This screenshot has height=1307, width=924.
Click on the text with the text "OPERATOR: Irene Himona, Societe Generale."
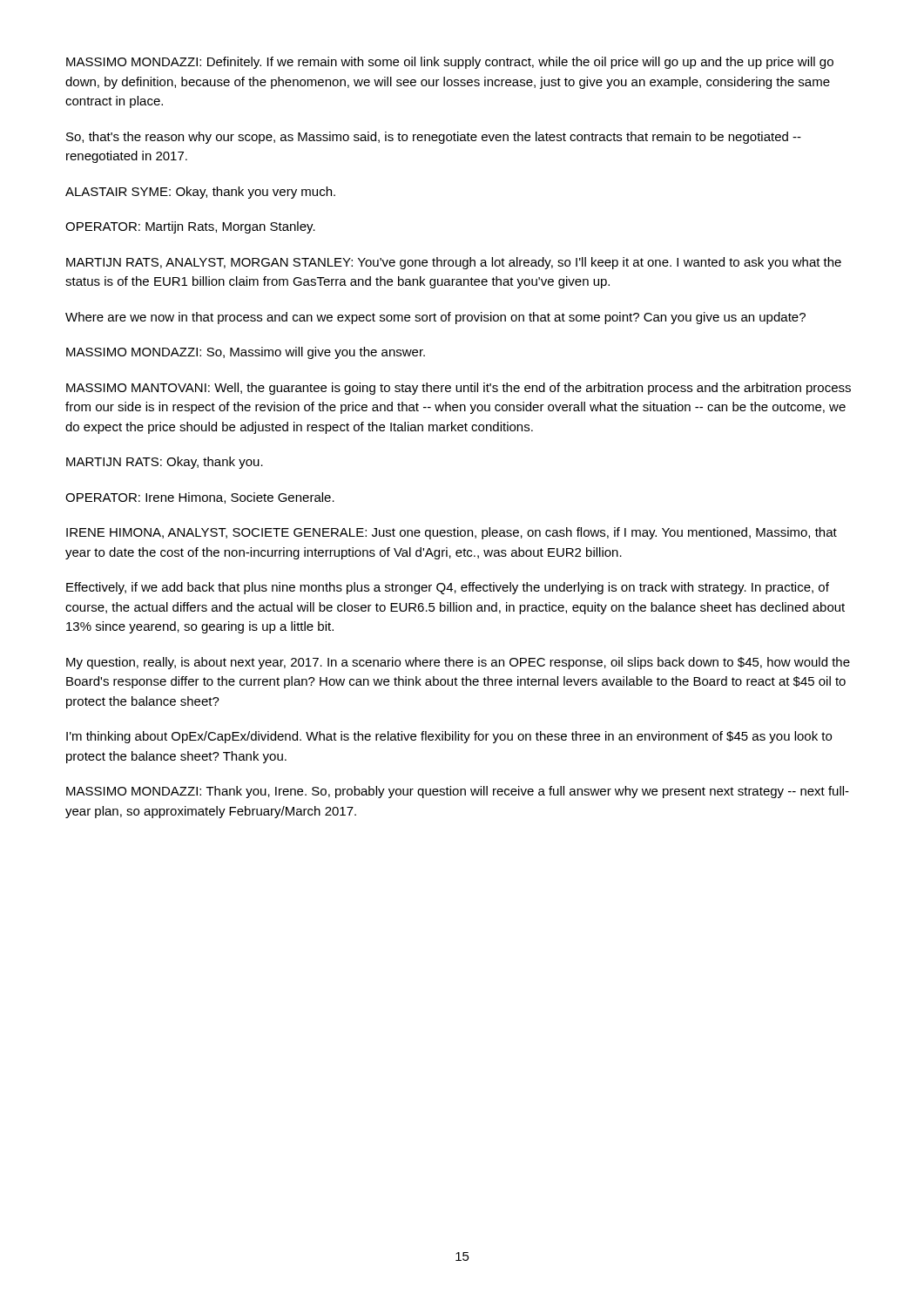pos(200,497)
